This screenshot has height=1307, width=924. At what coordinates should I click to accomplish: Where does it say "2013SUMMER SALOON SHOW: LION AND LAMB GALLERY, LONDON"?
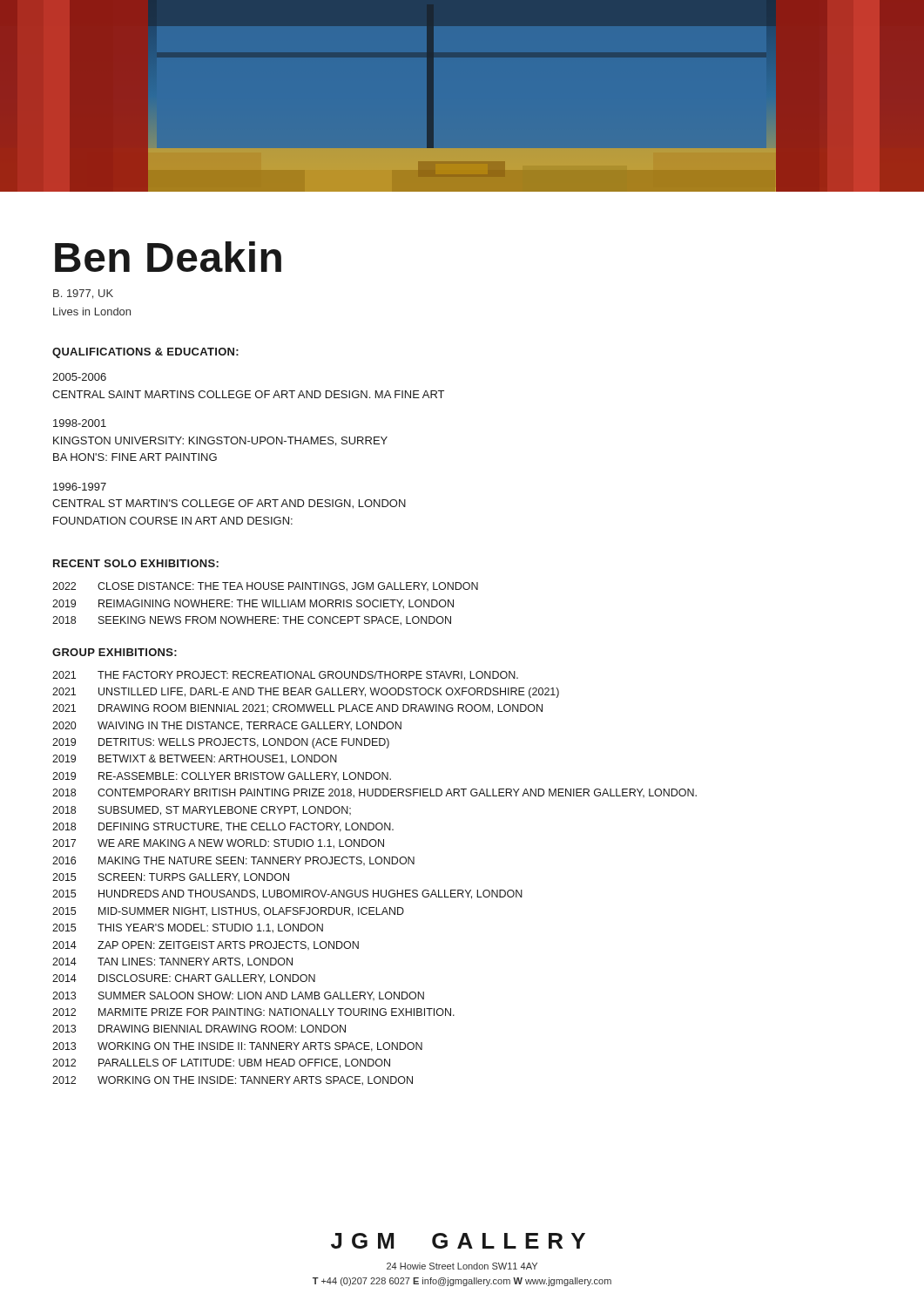click(239, 996)
